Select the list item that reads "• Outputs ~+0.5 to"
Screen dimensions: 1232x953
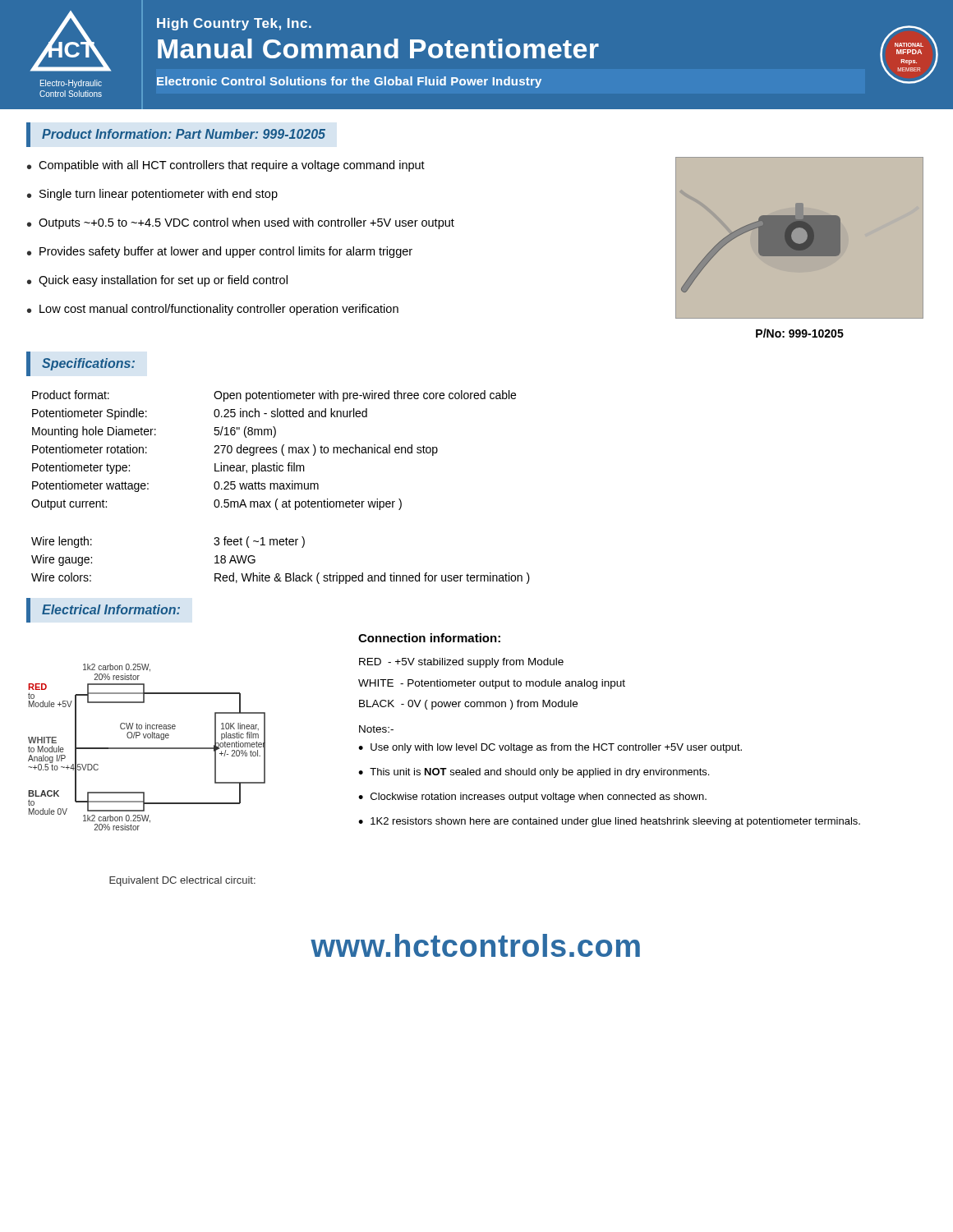[x=240, y=225]
